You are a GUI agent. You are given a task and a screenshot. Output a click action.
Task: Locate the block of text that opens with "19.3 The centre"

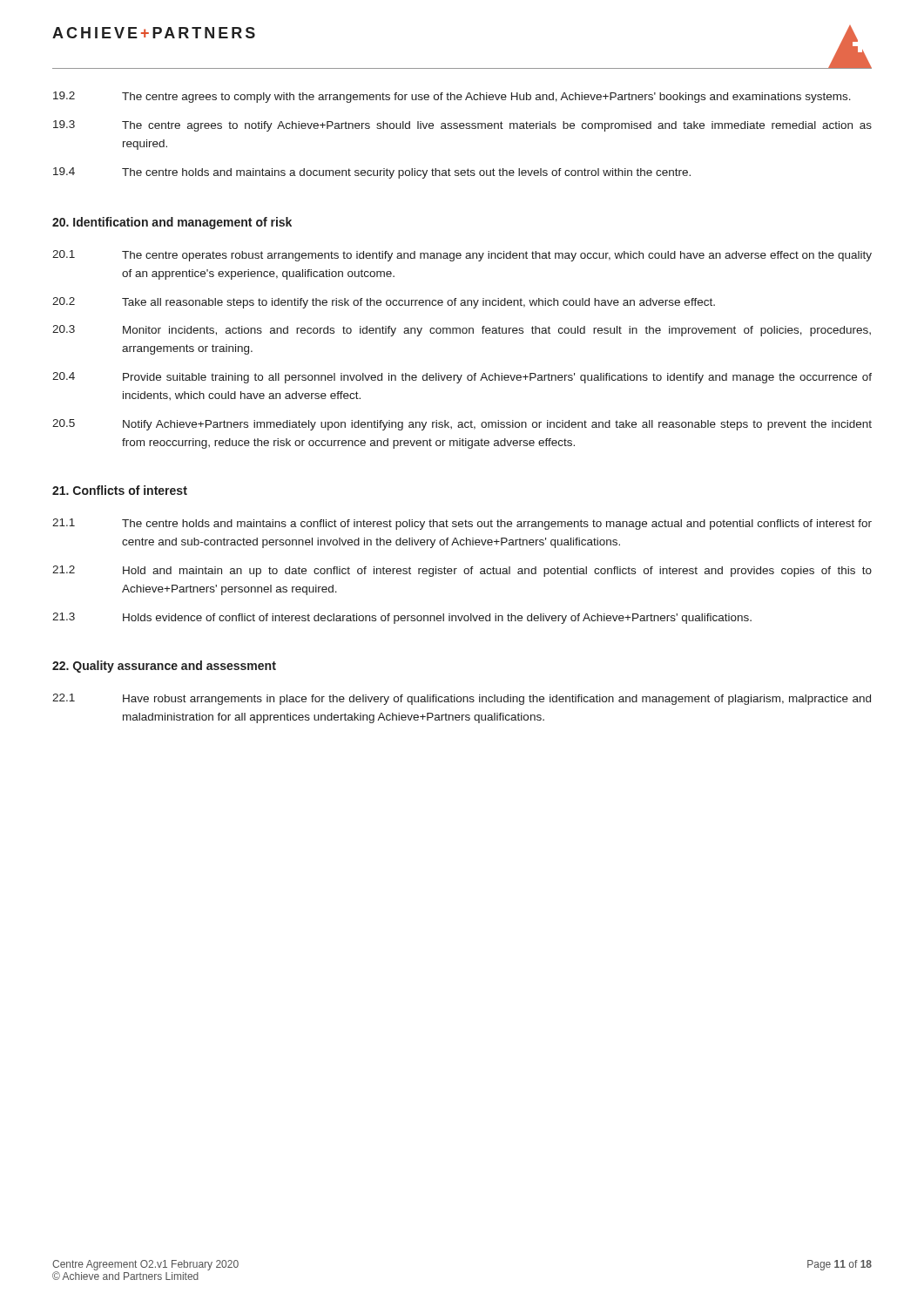point(462,135)
